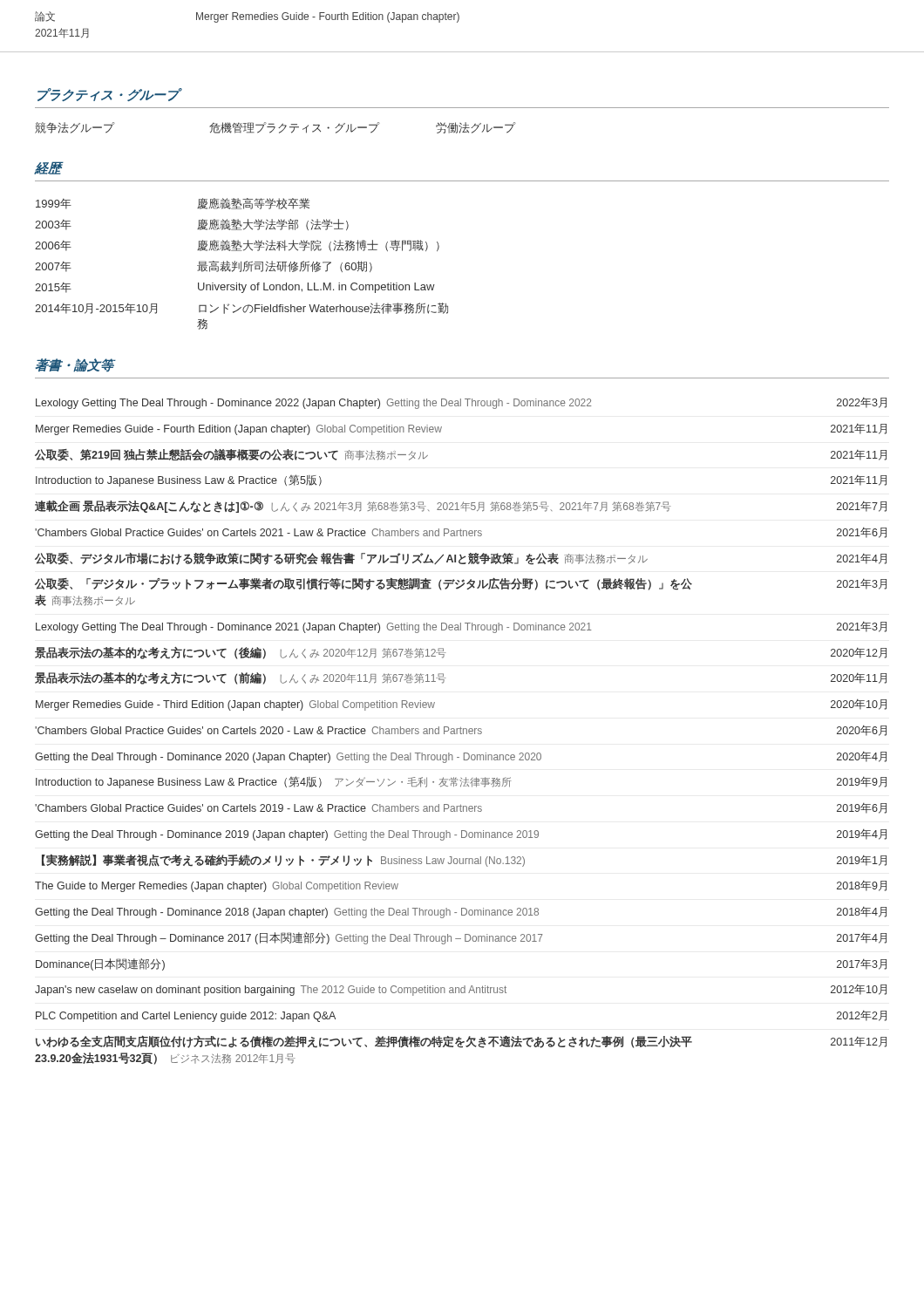Point to "公取委、第219回 独占禁止懇話会の議事概要の公表について商事法務ポータル 2021年11月"

pyautogui.click(x=220, y=455)
